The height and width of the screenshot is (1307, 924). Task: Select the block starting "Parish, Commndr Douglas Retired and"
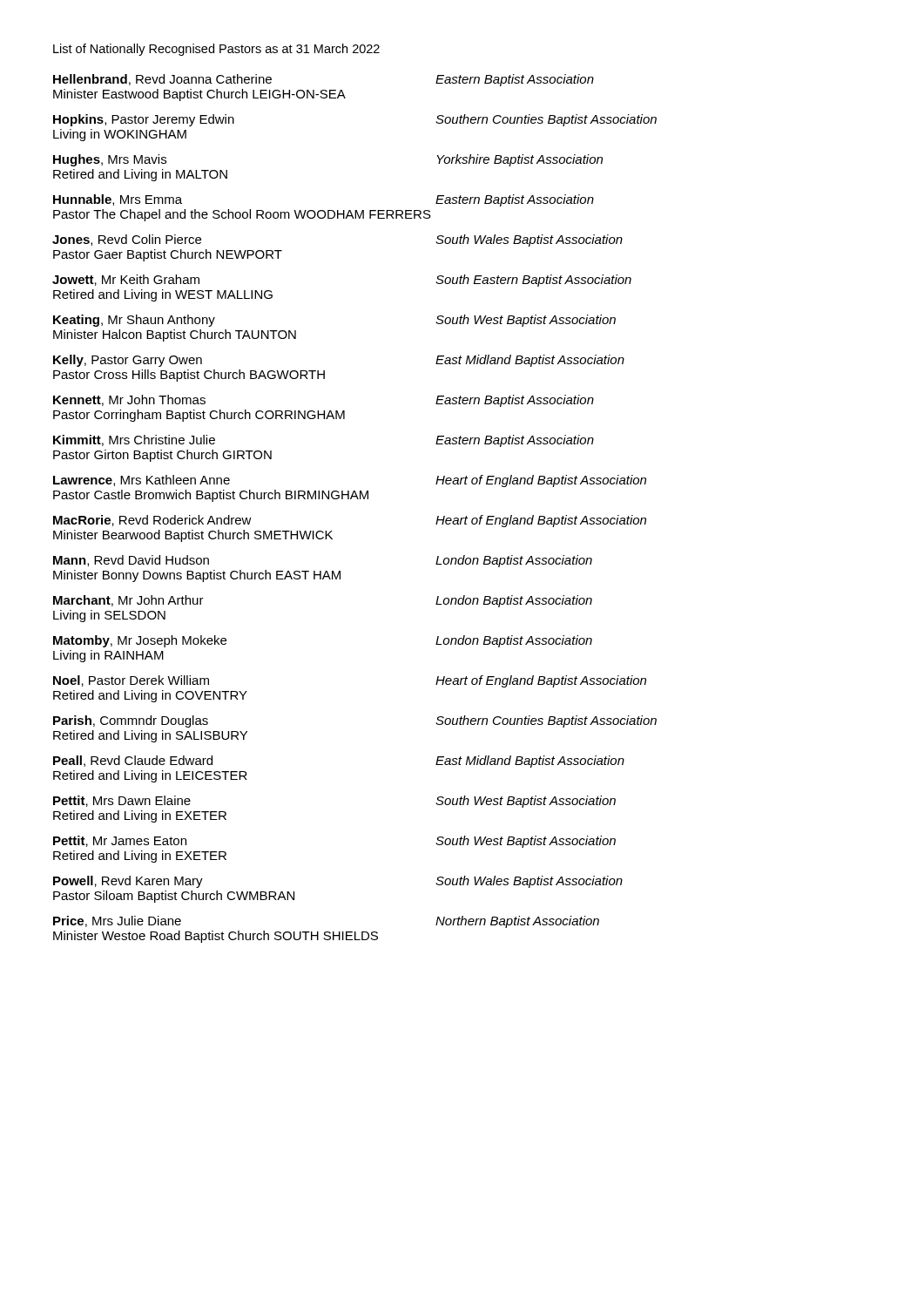tap(462, 728)
